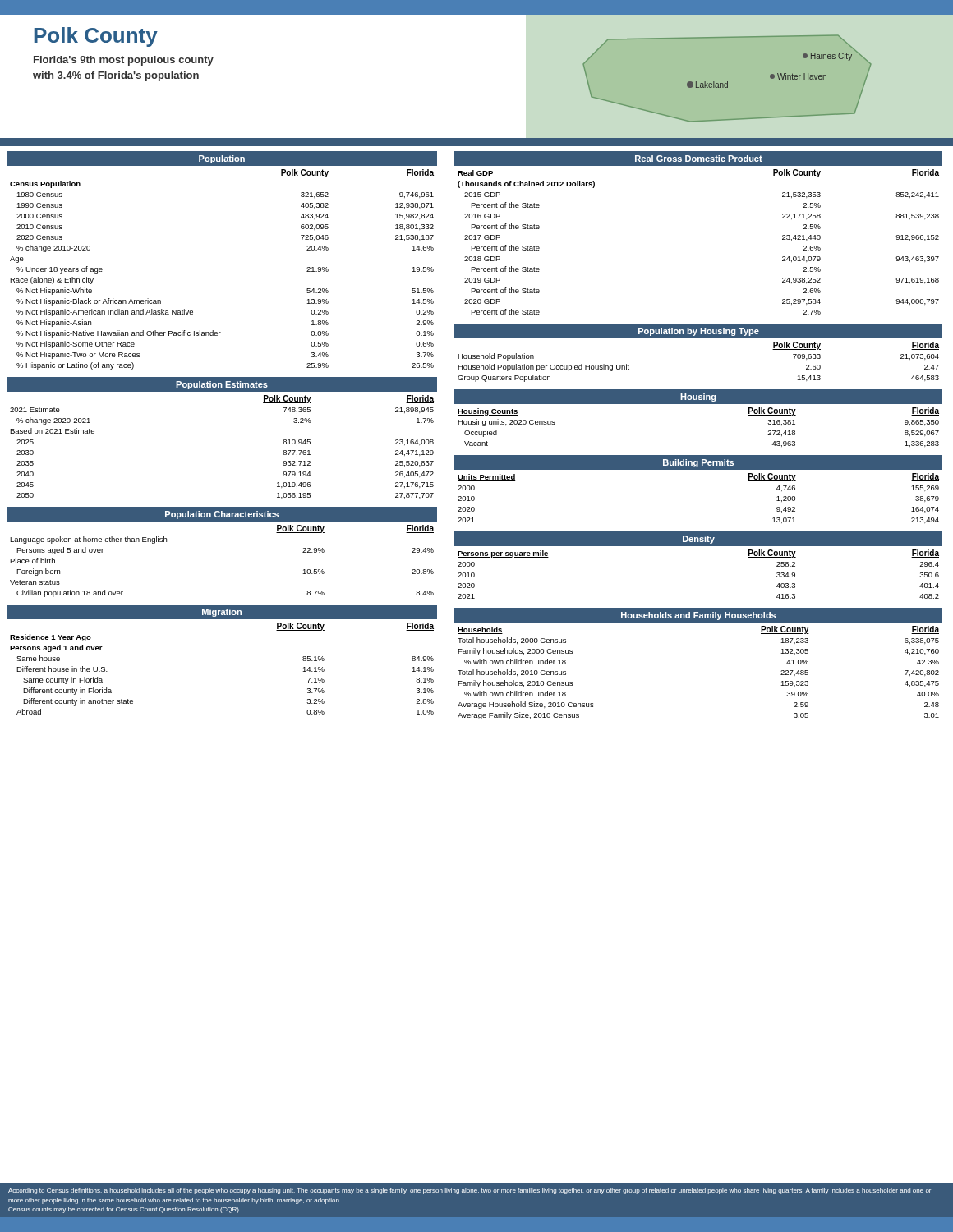
Task: Find the table that mentions "Group Quarters Population"
Action: [x=698, y=362]
